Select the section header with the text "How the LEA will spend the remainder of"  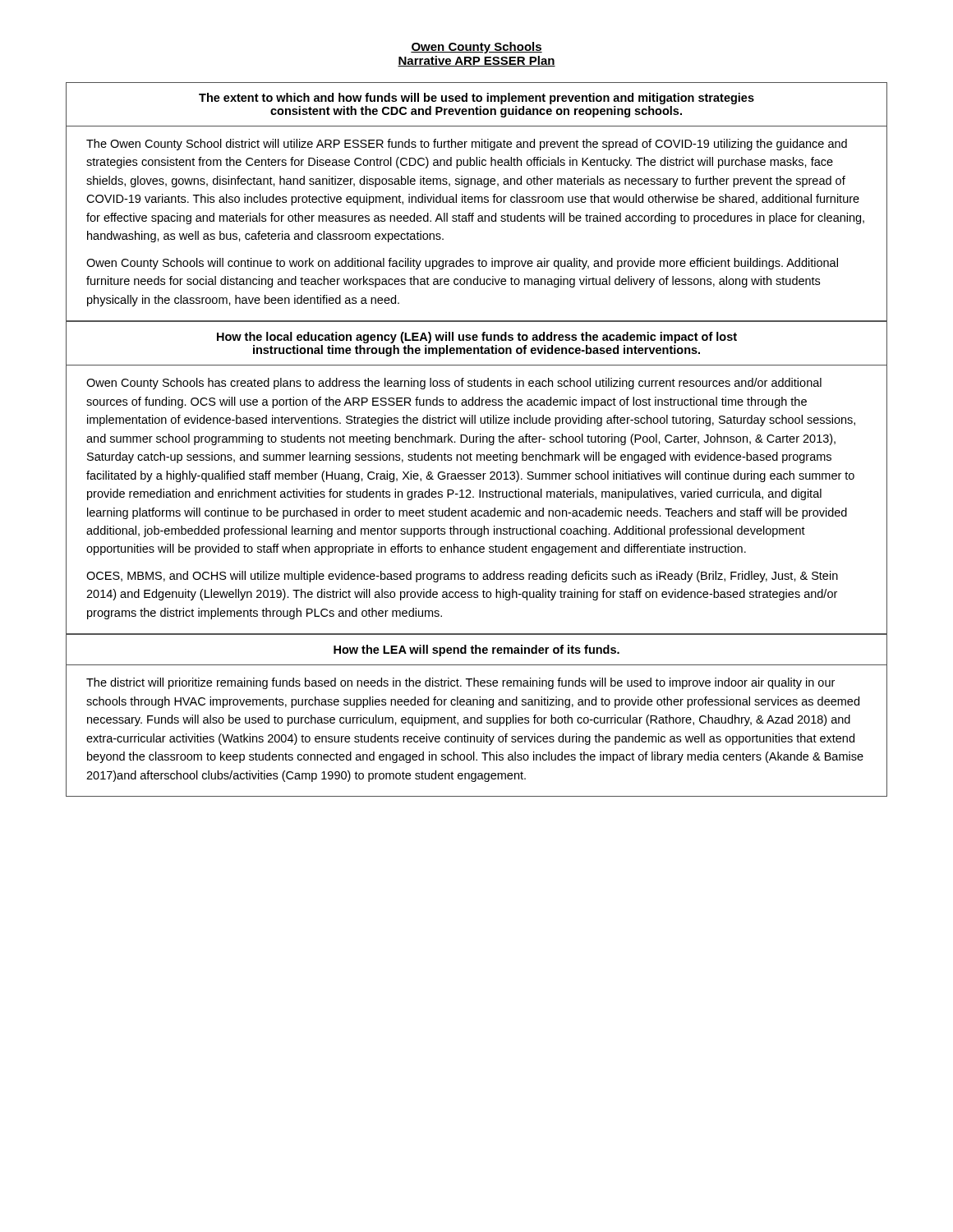[476, 650]
